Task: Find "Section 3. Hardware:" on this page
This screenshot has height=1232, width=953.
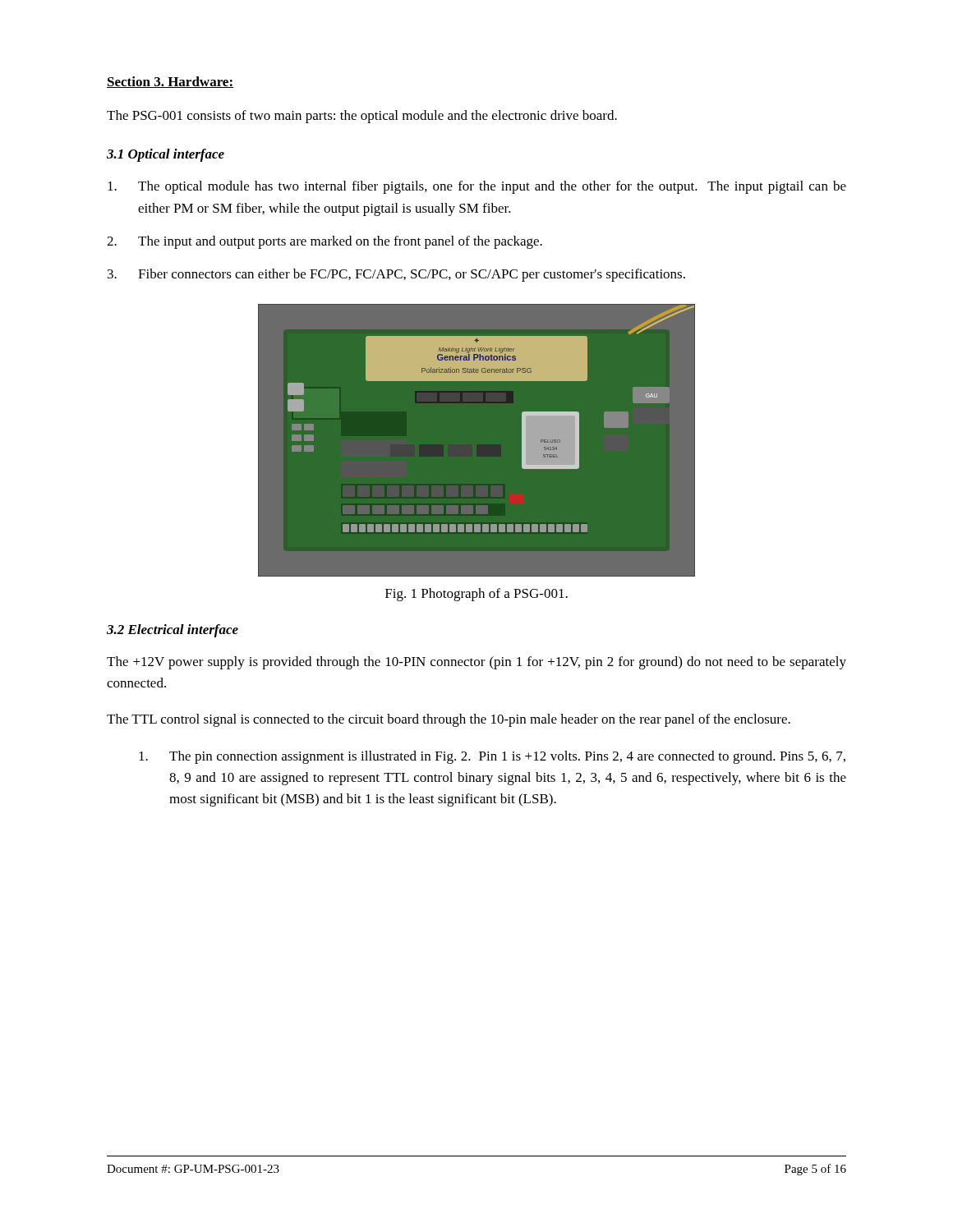Action: coord(170,82)
